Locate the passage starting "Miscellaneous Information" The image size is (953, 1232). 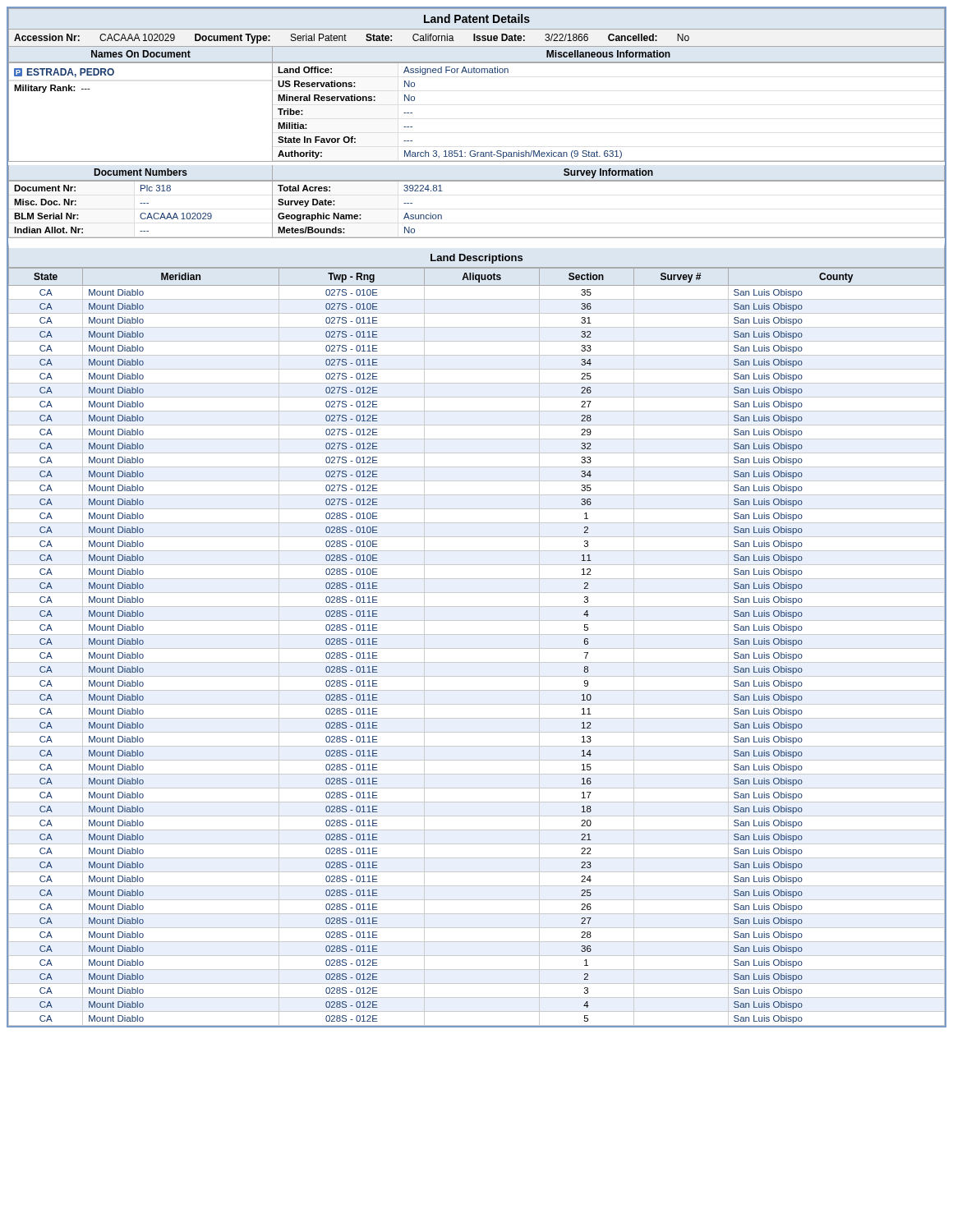point(608,54)
